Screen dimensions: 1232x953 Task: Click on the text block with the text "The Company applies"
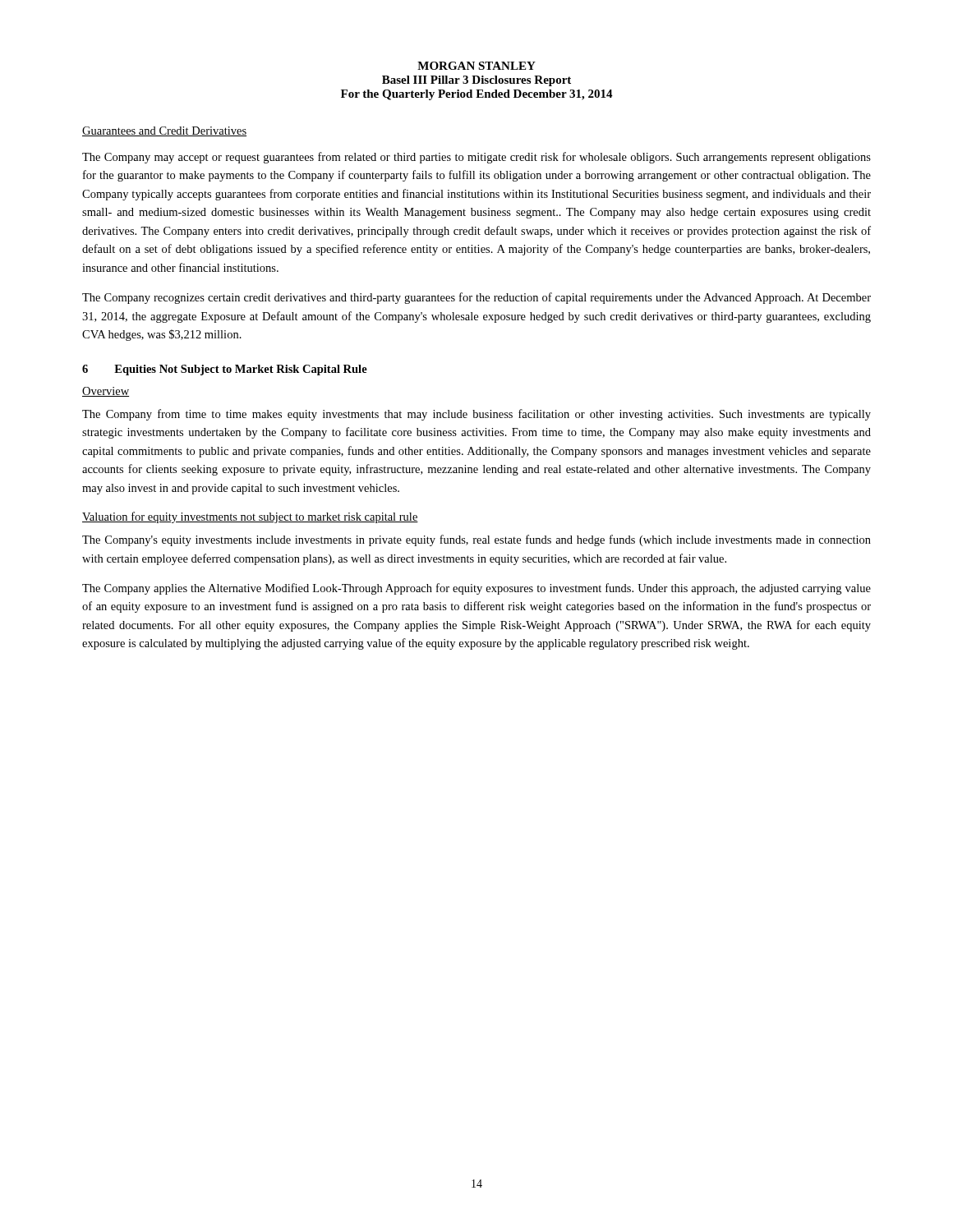point(476,616)
